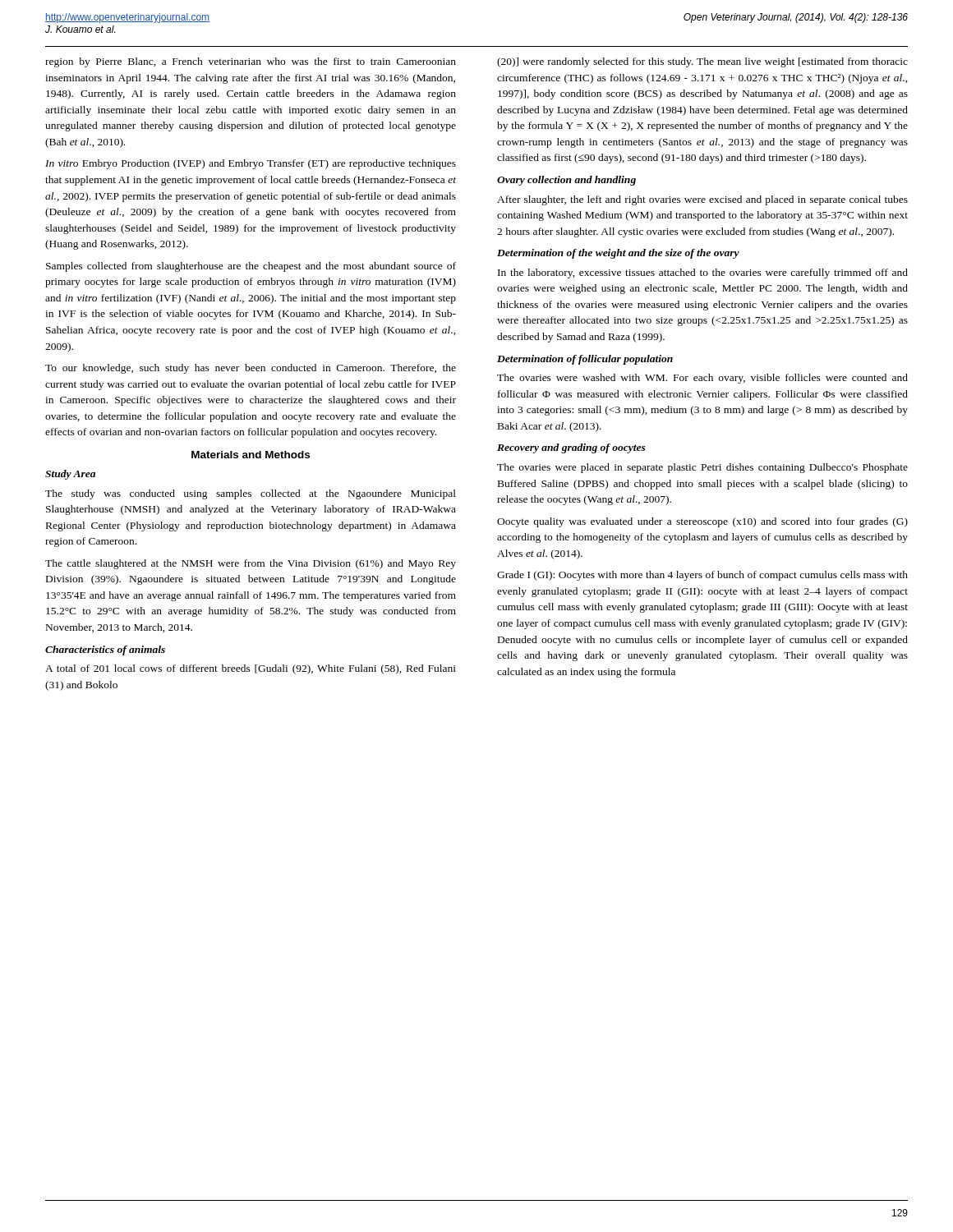The width and height of the screenshot is (953, 1232).
Task: Click the passage that begins "In vitro Embryo Production (IVEP)"
Action: click(251, 204)
